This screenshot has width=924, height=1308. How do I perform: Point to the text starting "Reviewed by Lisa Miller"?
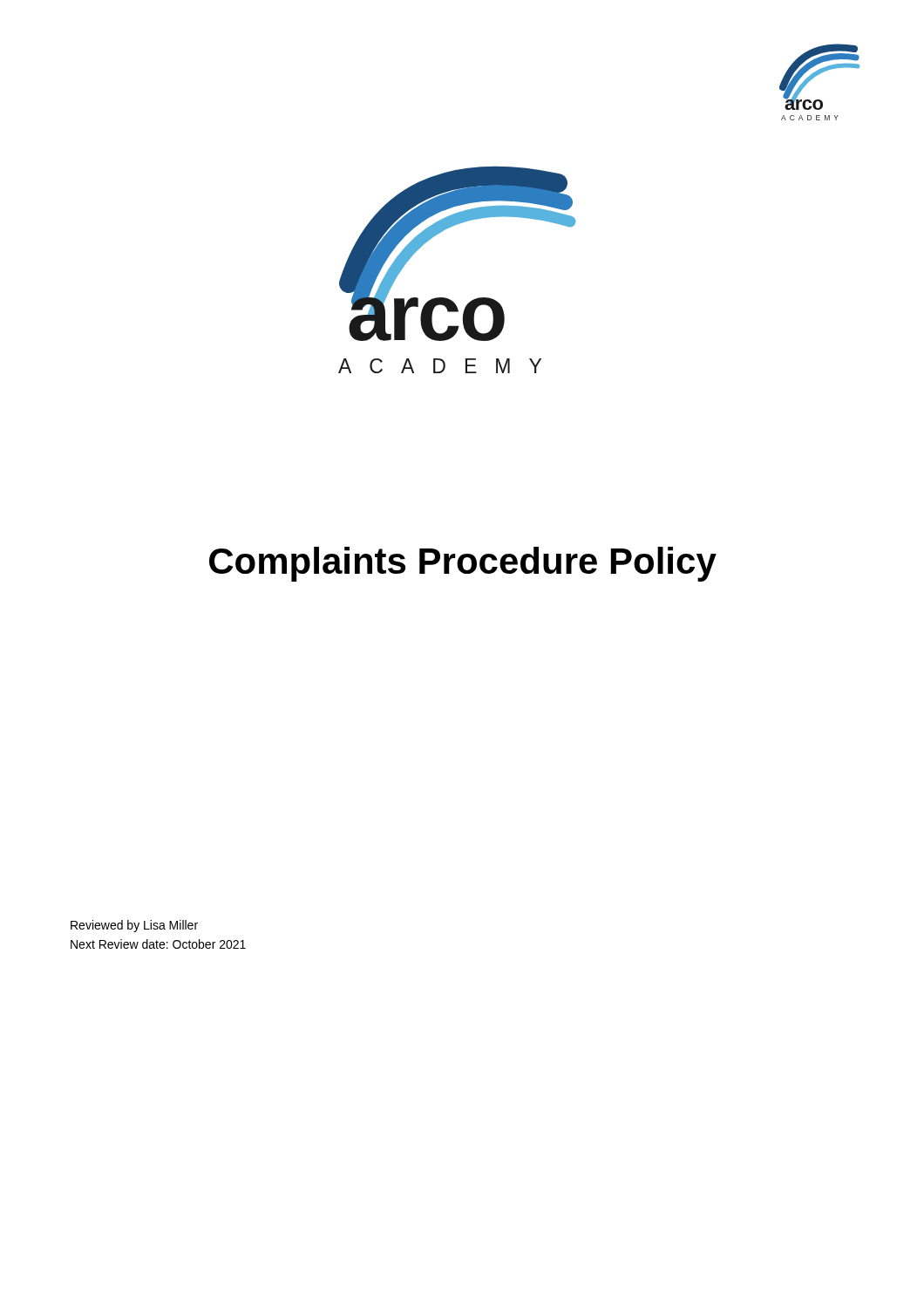[x=158, y=935]
